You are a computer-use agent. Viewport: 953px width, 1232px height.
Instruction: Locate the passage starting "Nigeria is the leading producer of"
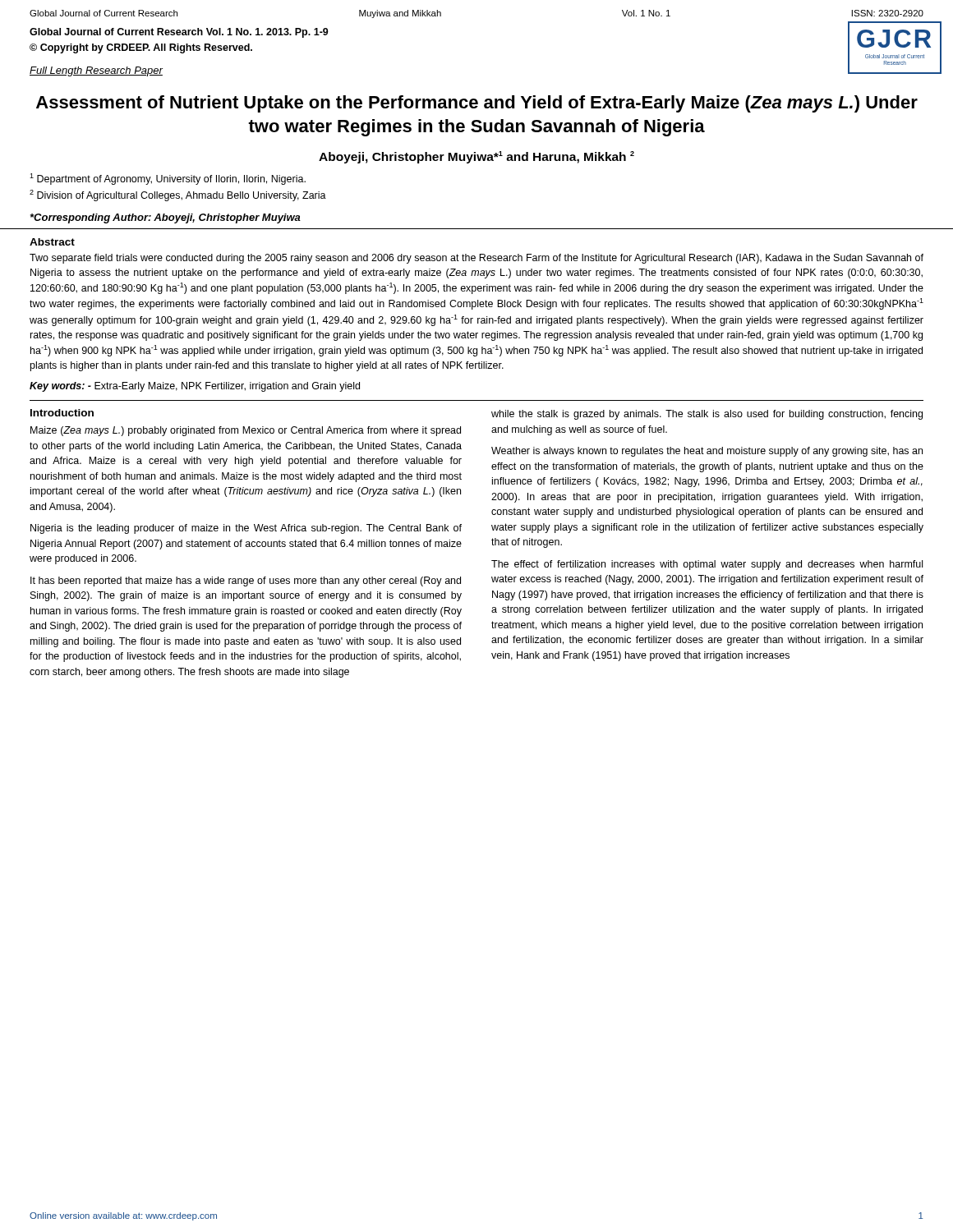click(x=246, y=544)
